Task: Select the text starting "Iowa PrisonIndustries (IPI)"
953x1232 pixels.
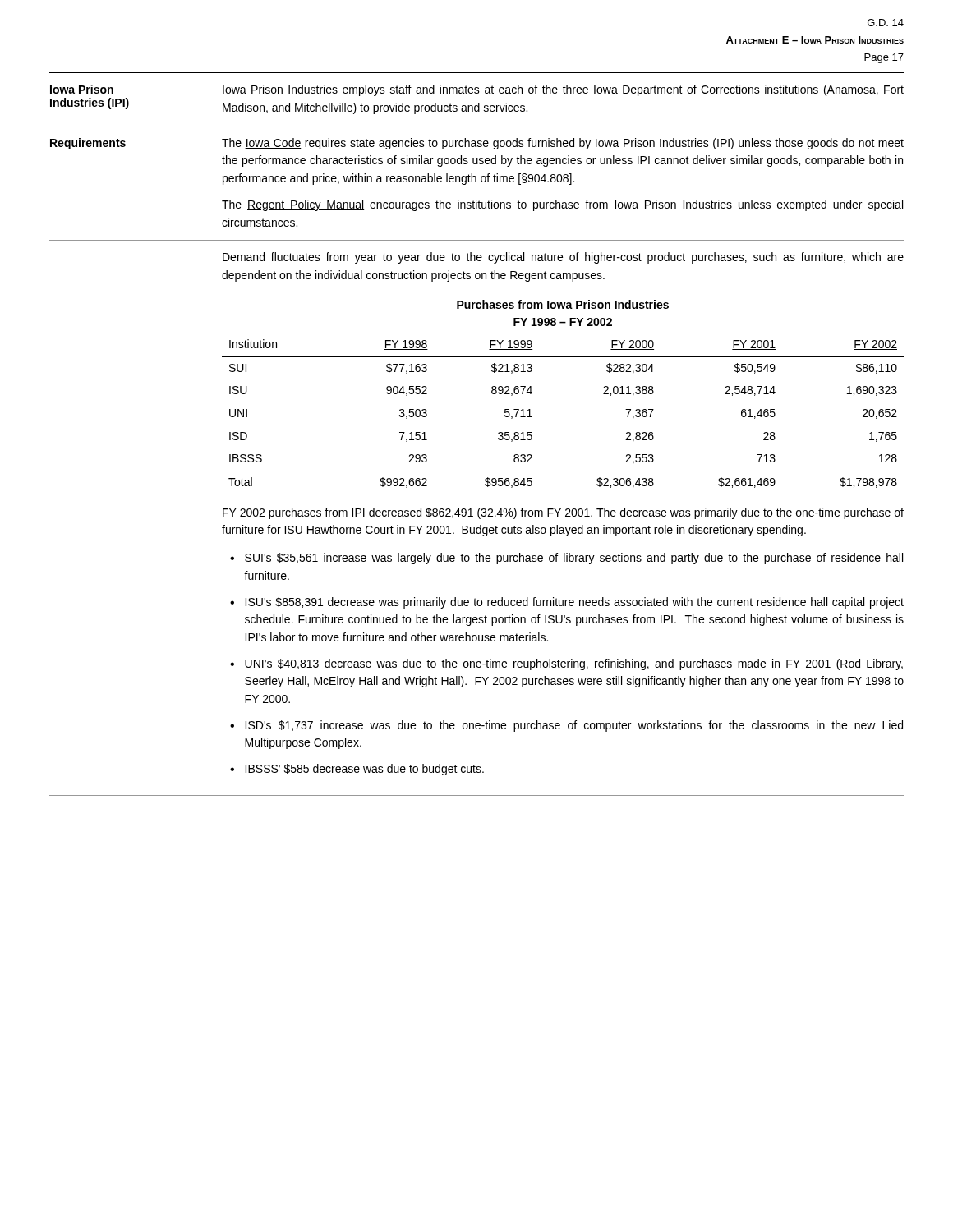Action: [x=89, y=96]
